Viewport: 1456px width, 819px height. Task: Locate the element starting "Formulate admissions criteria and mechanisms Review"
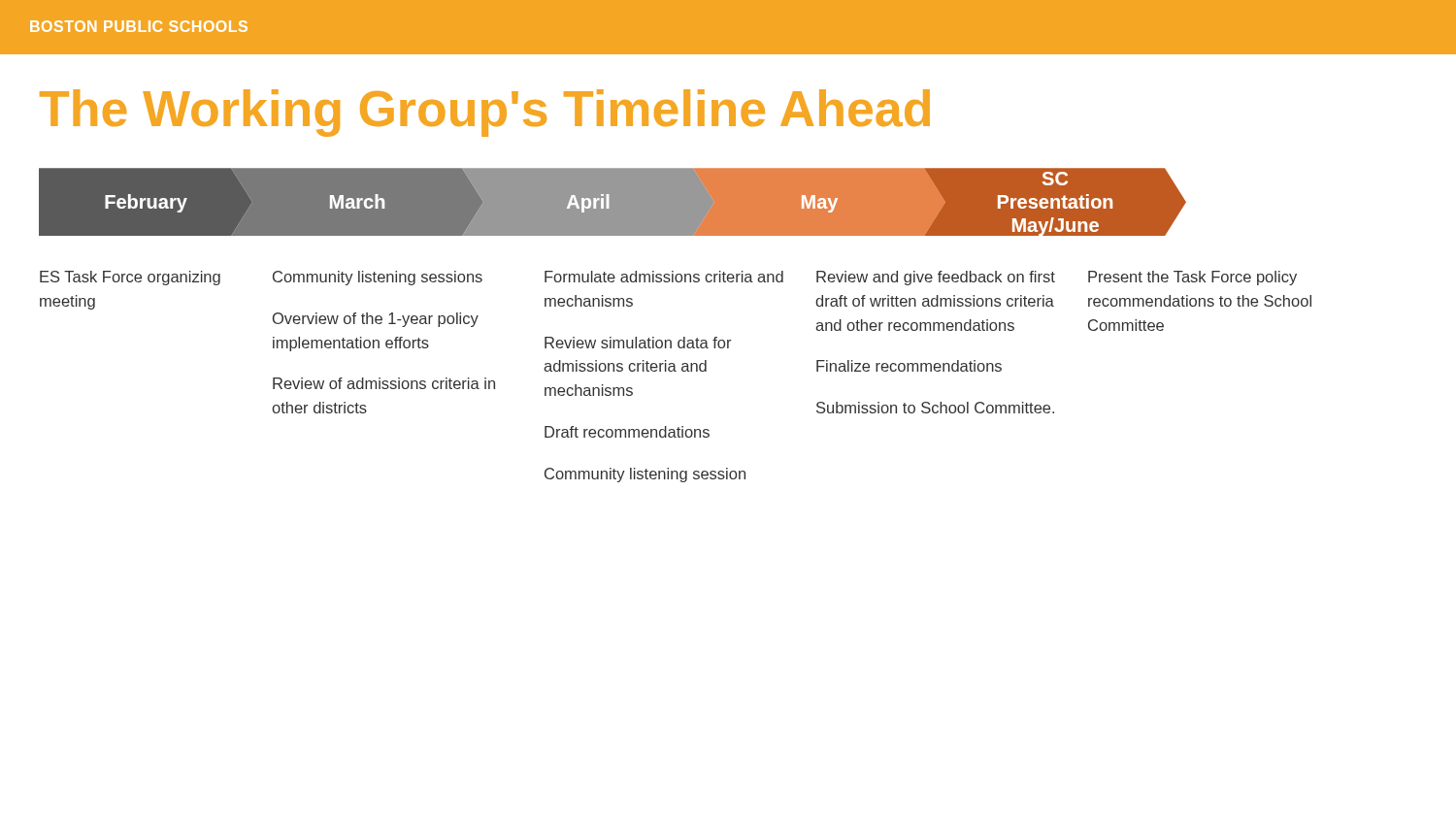click(670, 375)
